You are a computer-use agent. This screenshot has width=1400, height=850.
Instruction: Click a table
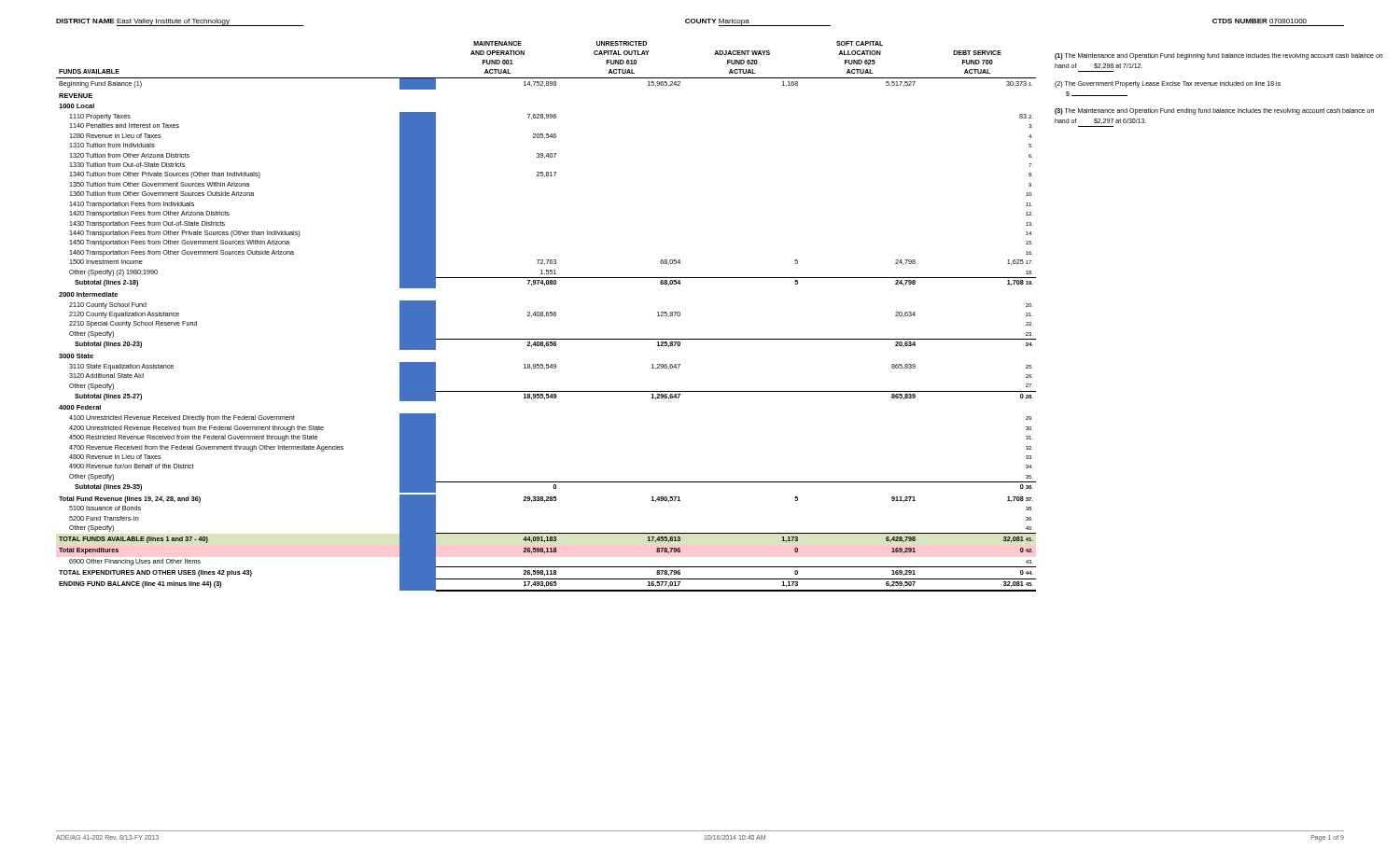click(x=546, y=315)
